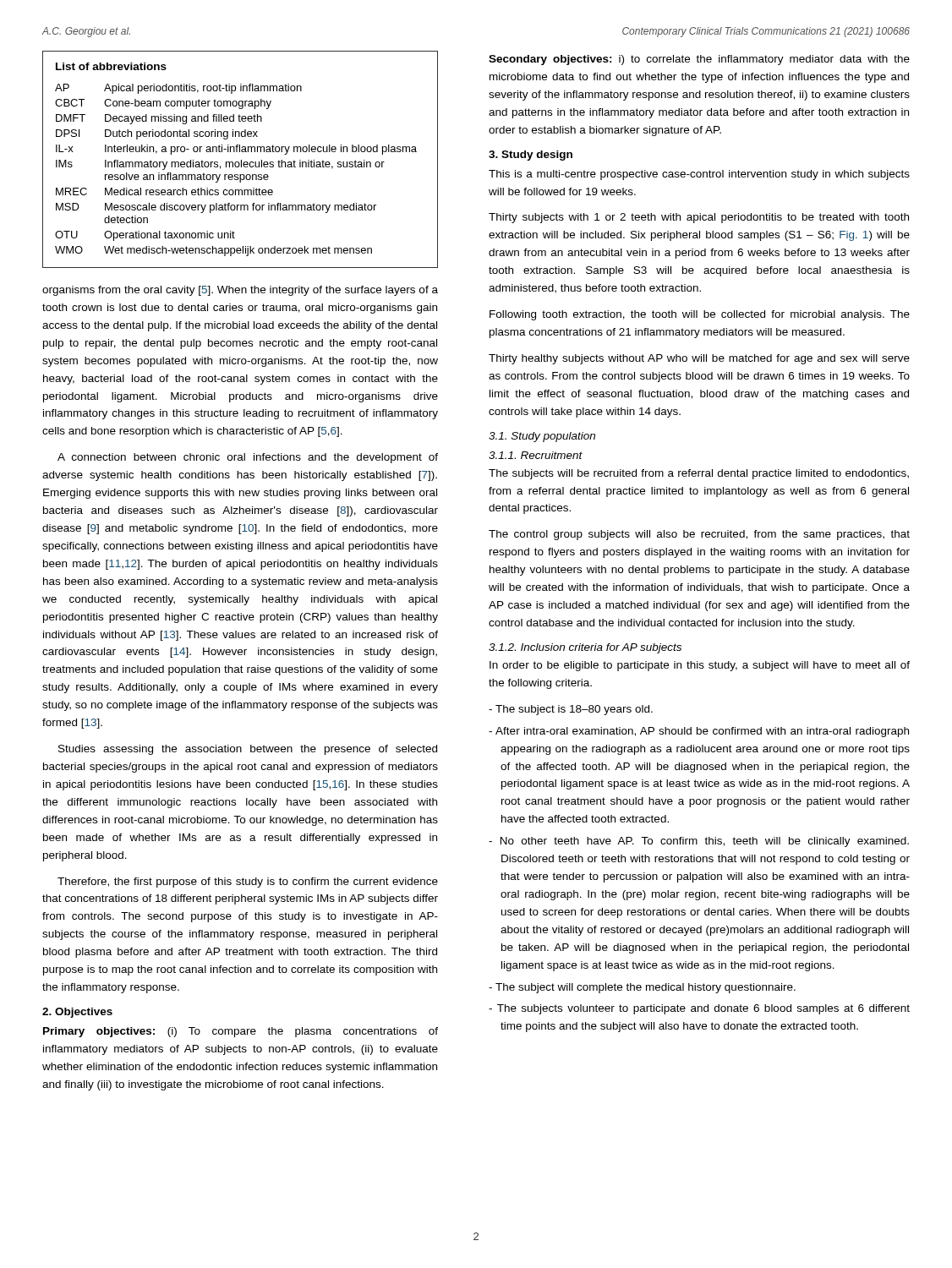Navigate to the text starting "Primary objectives: (i) To compare the"
Image resolution: width=952 pixels, height=1268 pixels.
[x=240, y=1058]
